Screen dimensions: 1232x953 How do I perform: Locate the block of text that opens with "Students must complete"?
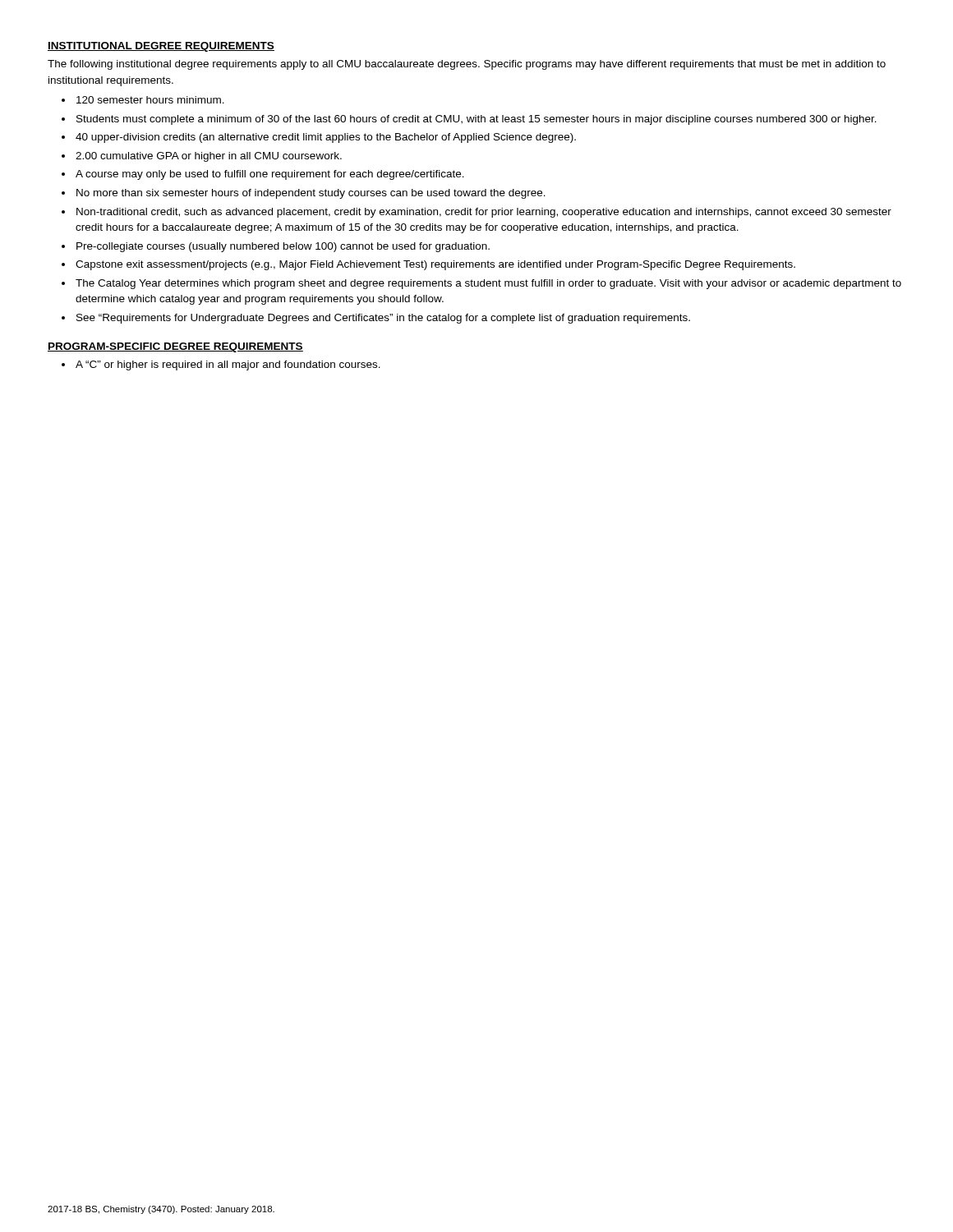476,119
